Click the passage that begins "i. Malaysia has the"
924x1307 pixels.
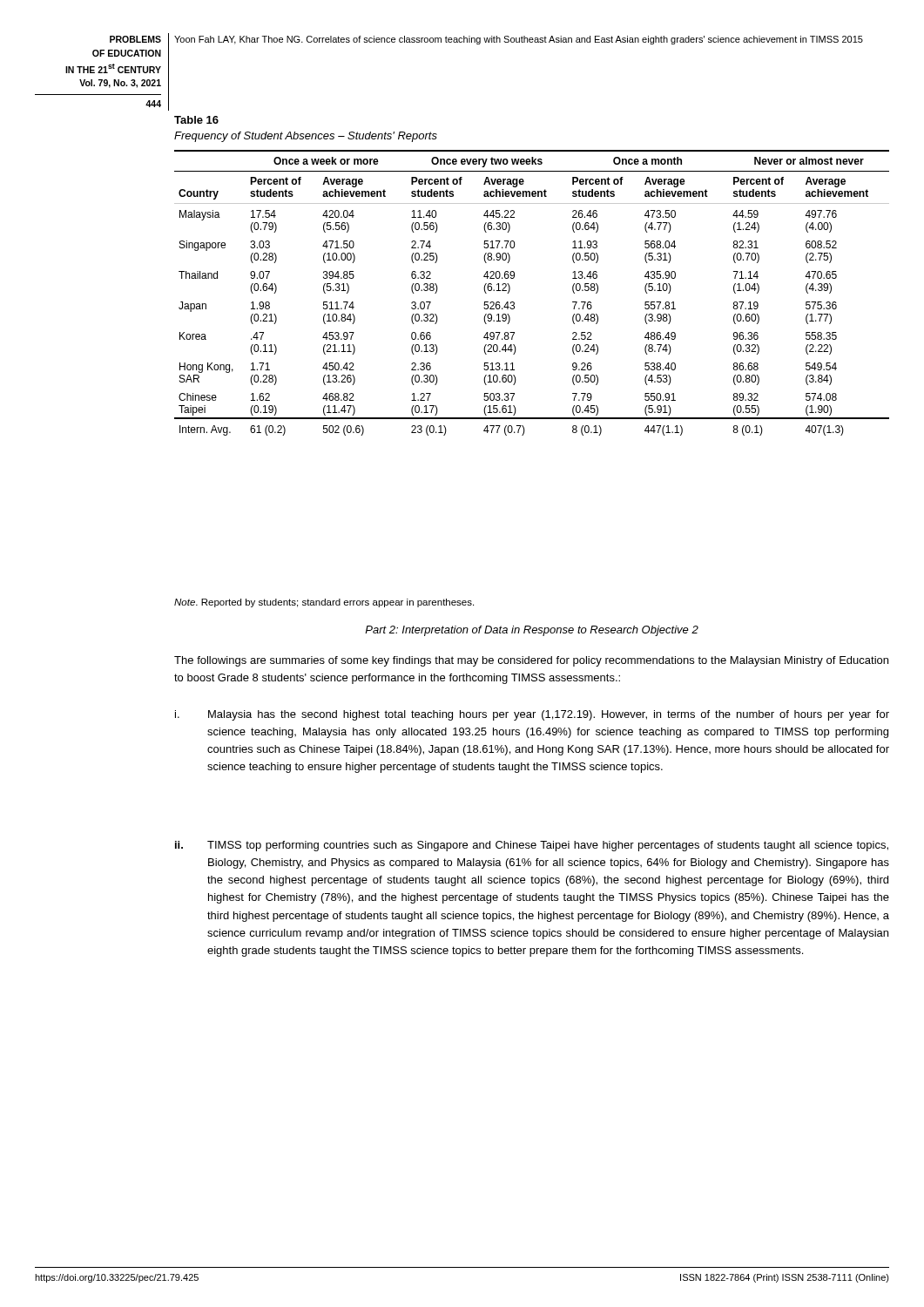532,741
